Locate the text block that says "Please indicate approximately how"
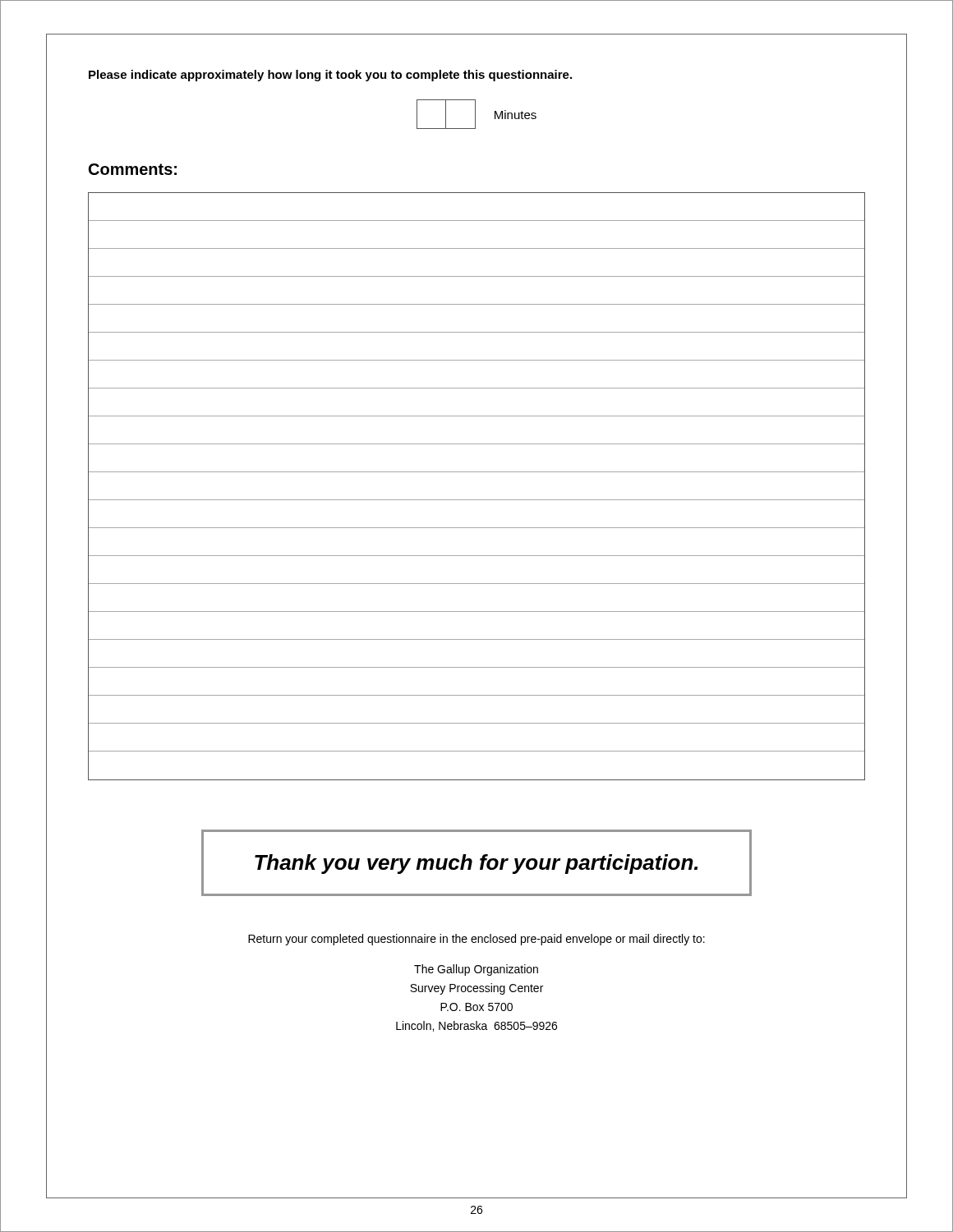 point(330,74)
